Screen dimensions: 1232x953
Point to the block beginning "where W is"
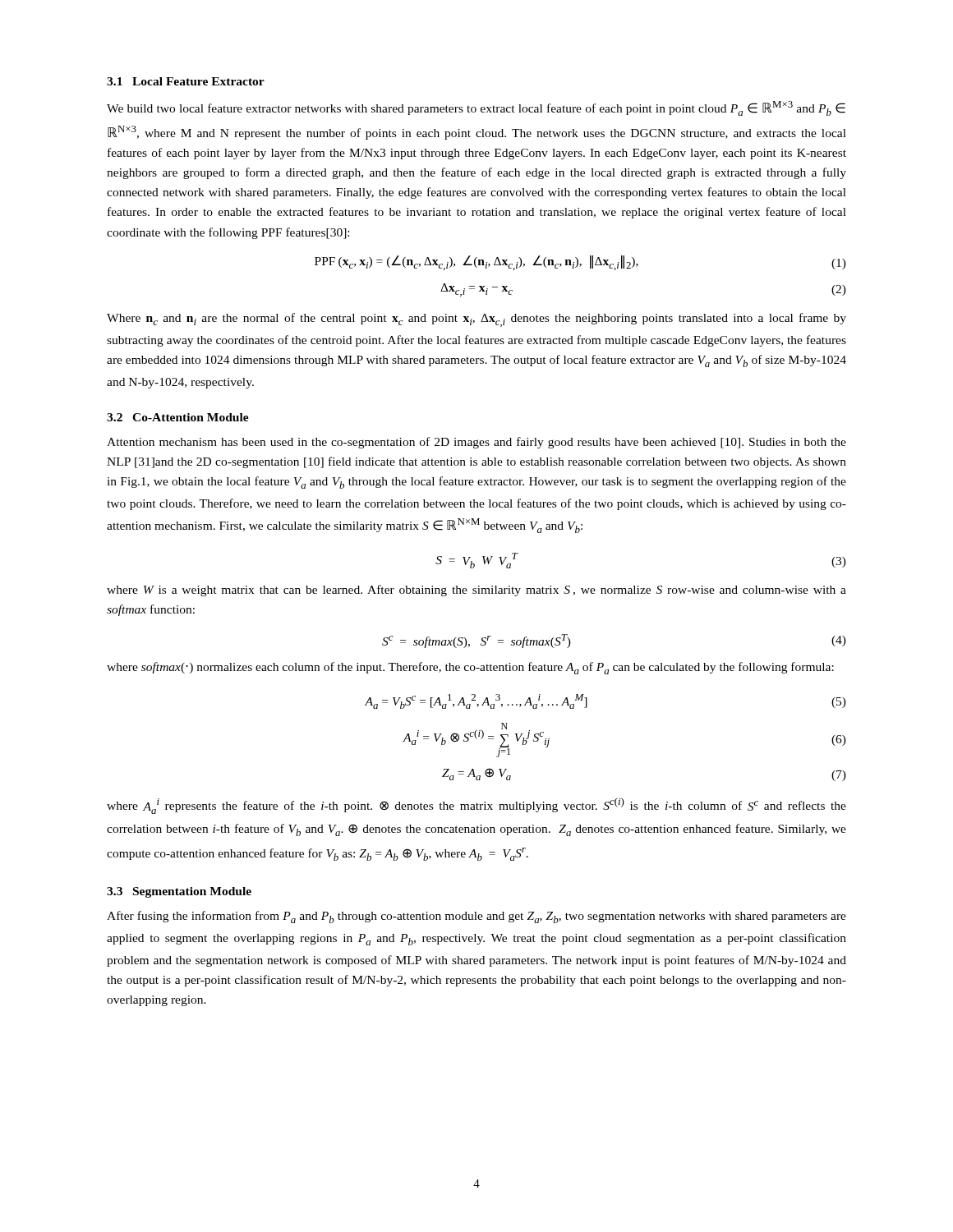point(476,599)
